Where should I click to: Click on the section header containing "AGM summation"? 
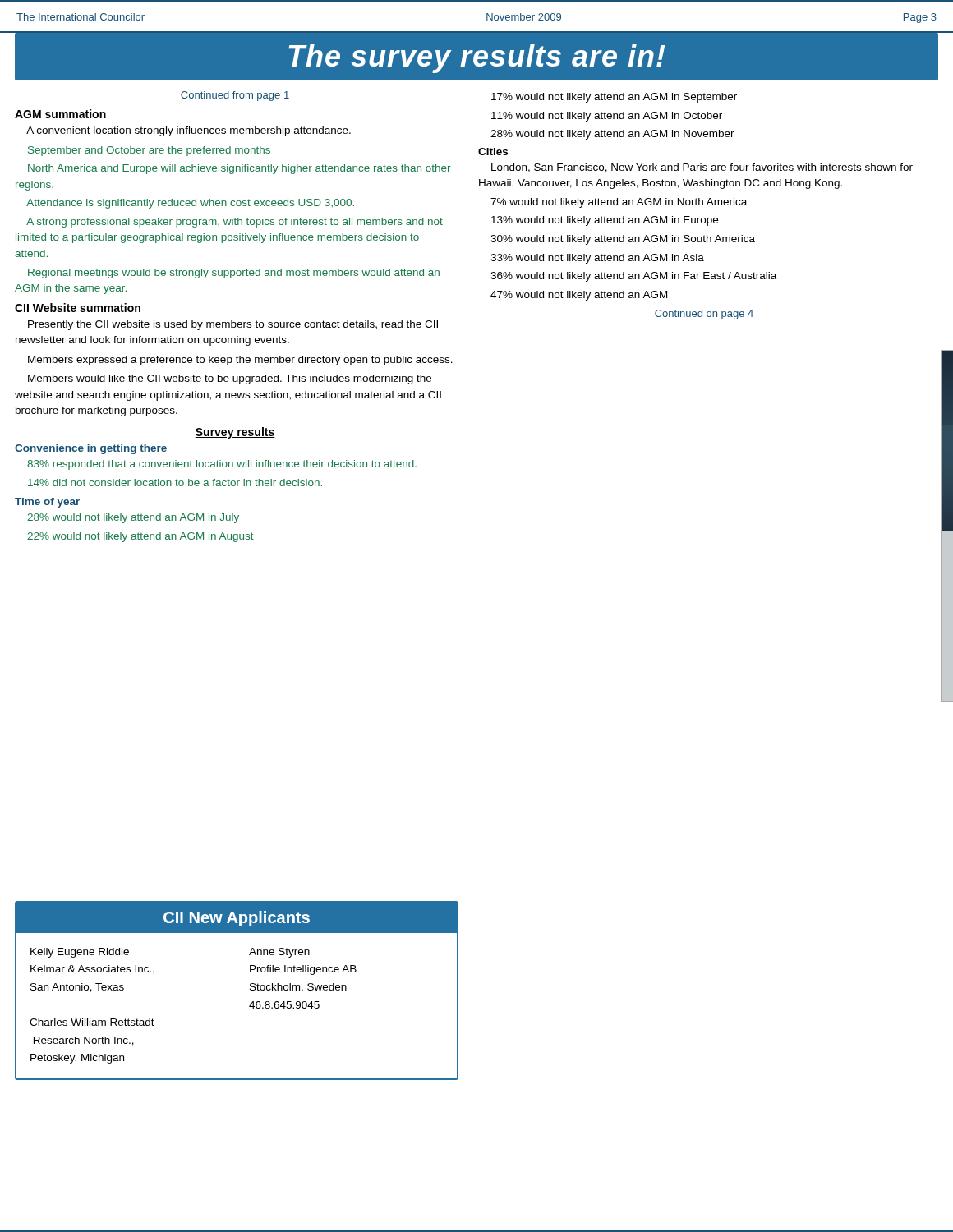tap(60, 114)
